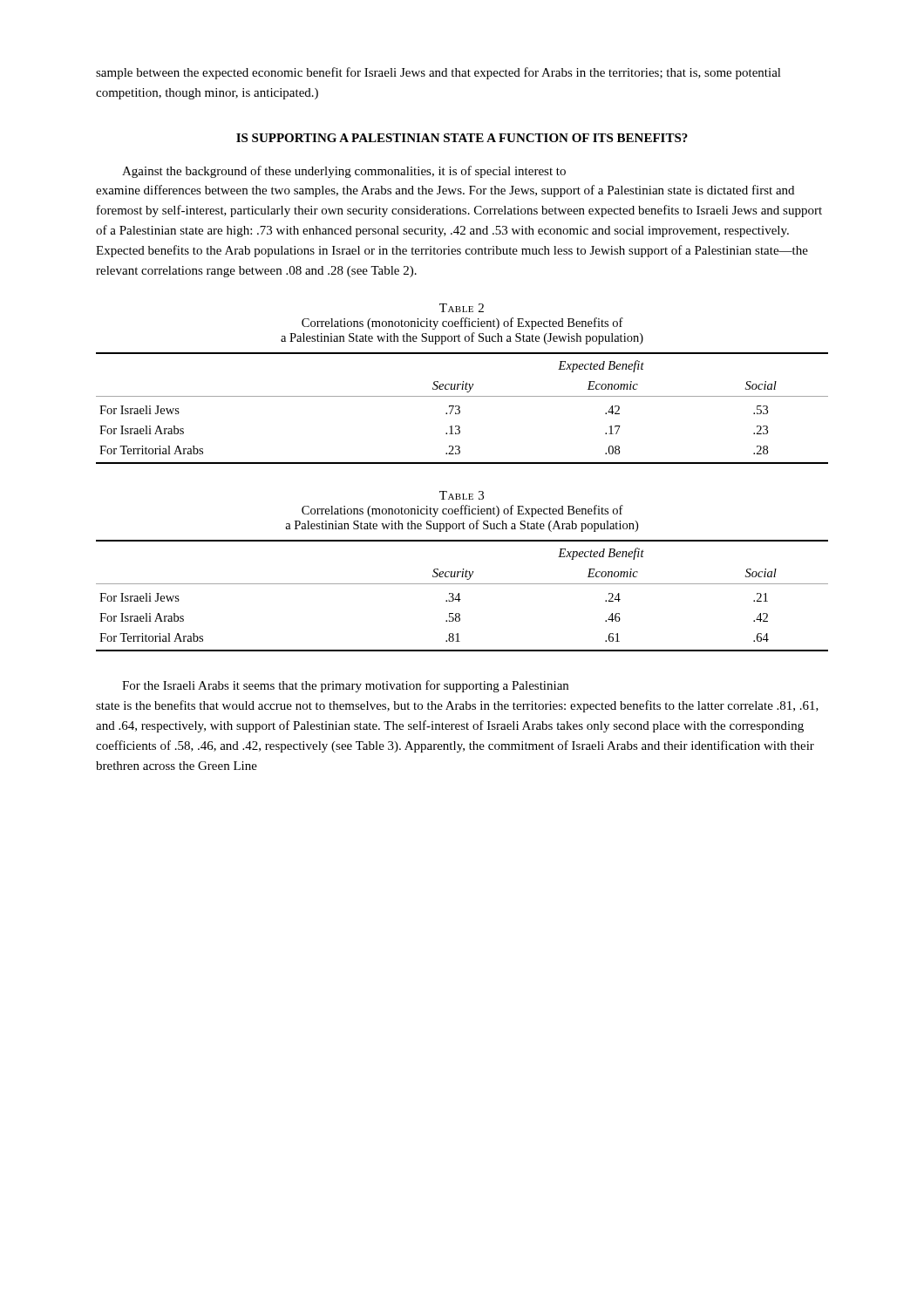Where is the caption that starts "Table 3 Correlations (monotonicity coefficient) of Expected Benefits"?
924x1308 pixels.
pyautogui.click(x=462, y=511)
